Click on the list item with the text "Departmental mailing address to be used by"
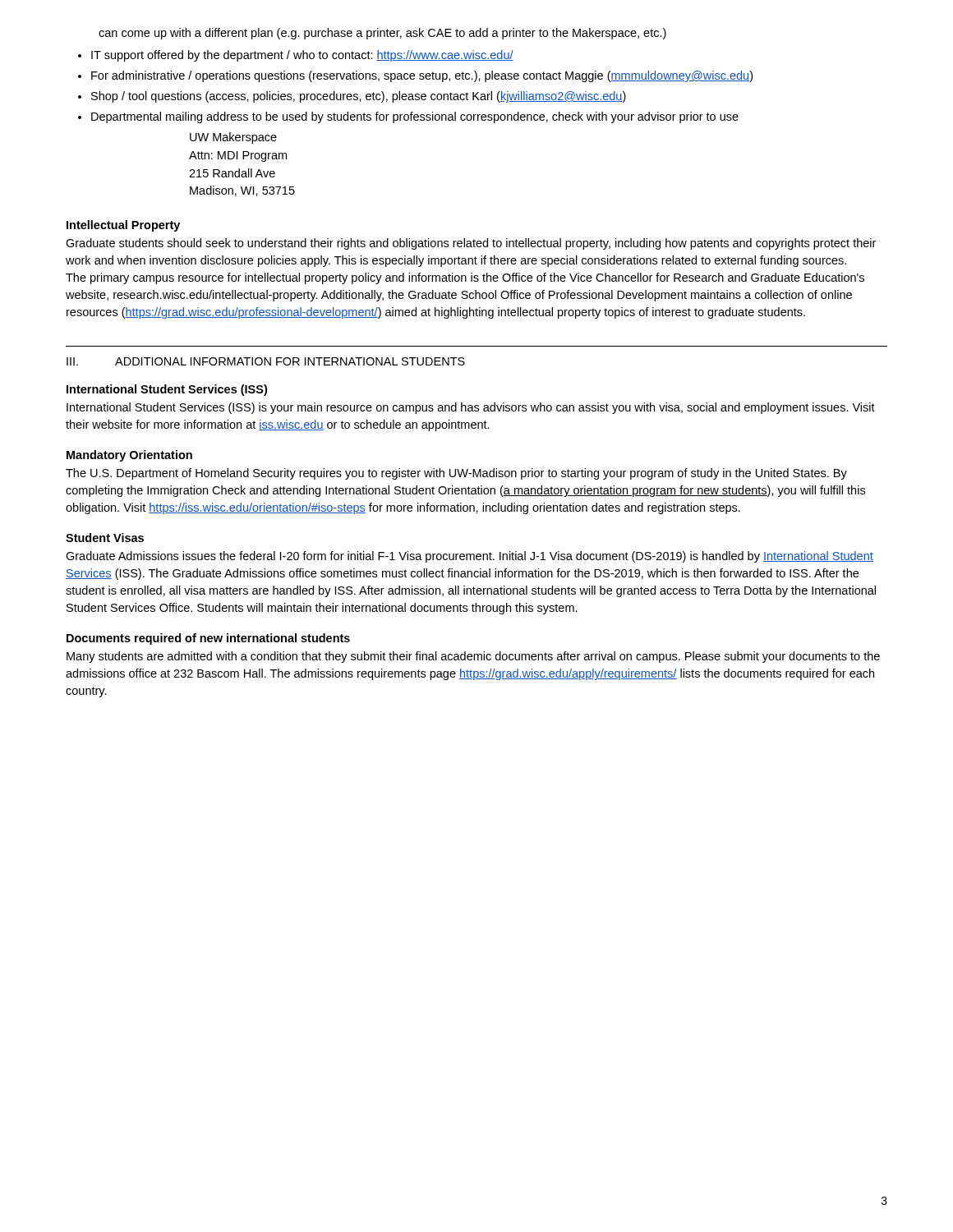Image resolution: width=953 pixels, height=1232 pixels. click(415, 117)
